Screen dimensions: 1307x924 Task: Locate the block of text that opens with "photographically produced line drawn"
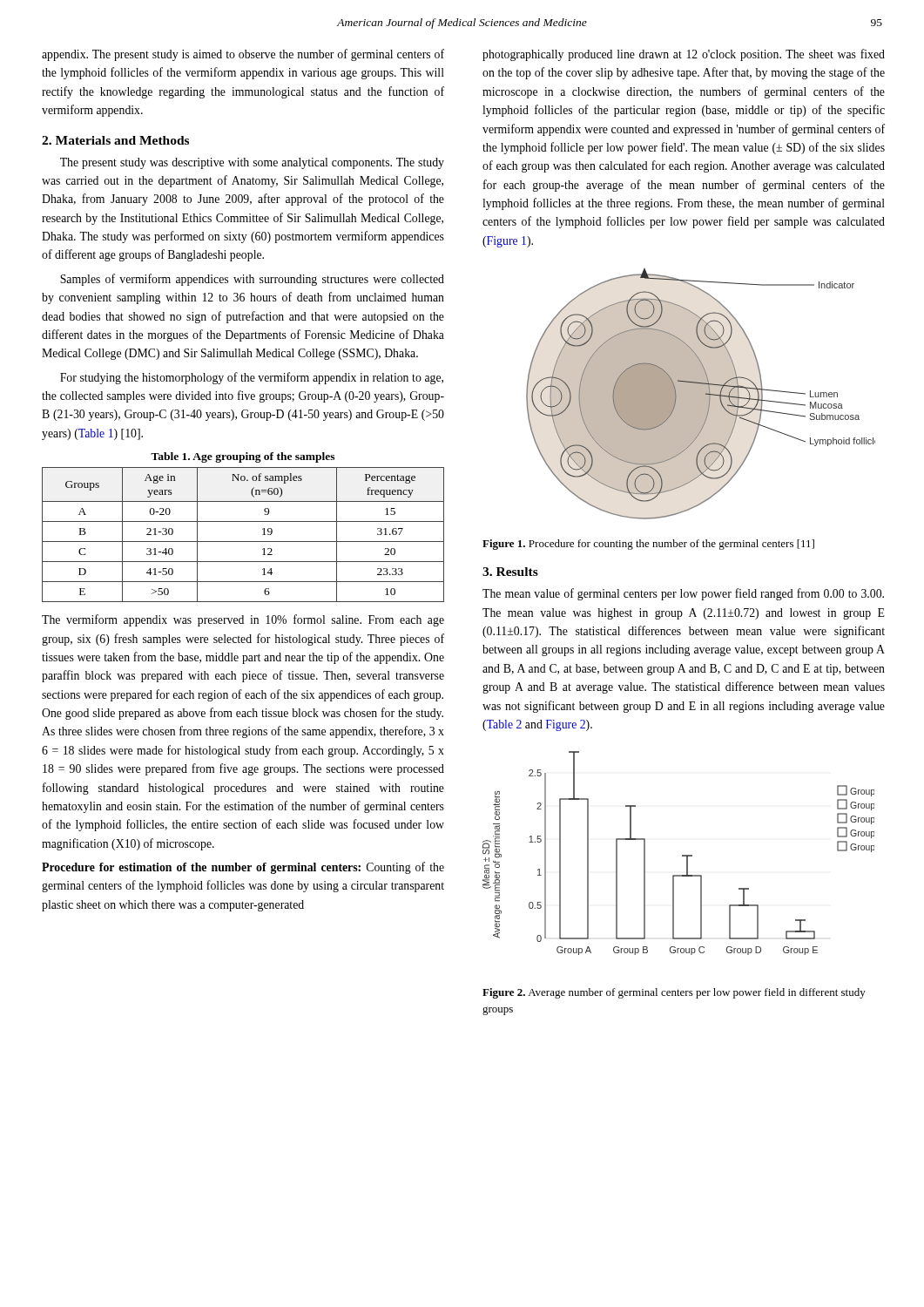click(684, 148)
